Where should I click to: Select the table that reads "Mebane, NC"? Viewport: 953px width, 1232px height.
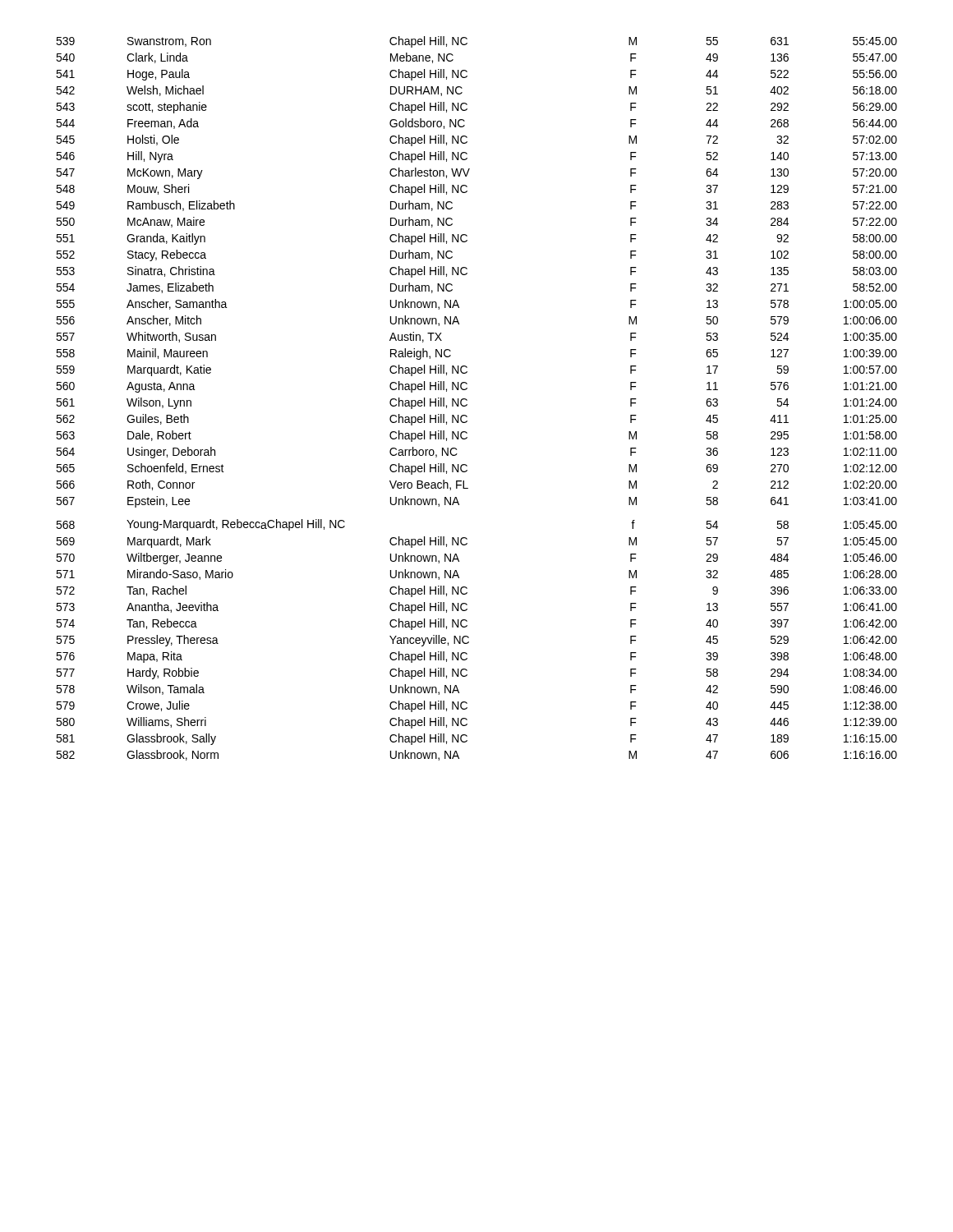[476, 398]
